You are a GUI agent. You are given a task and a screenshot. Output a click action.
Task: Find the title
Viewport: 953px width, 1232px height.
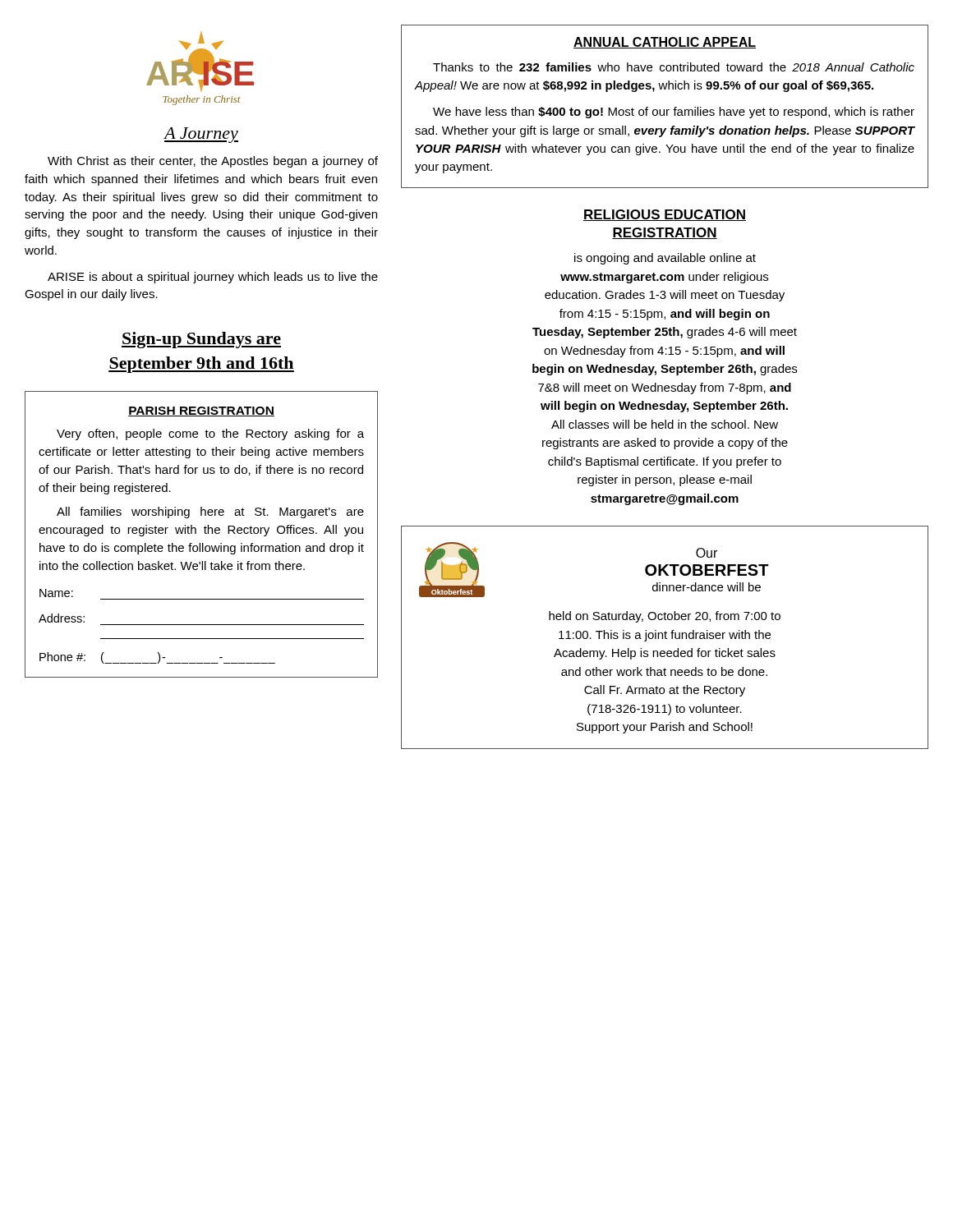(x=201, y=133)
